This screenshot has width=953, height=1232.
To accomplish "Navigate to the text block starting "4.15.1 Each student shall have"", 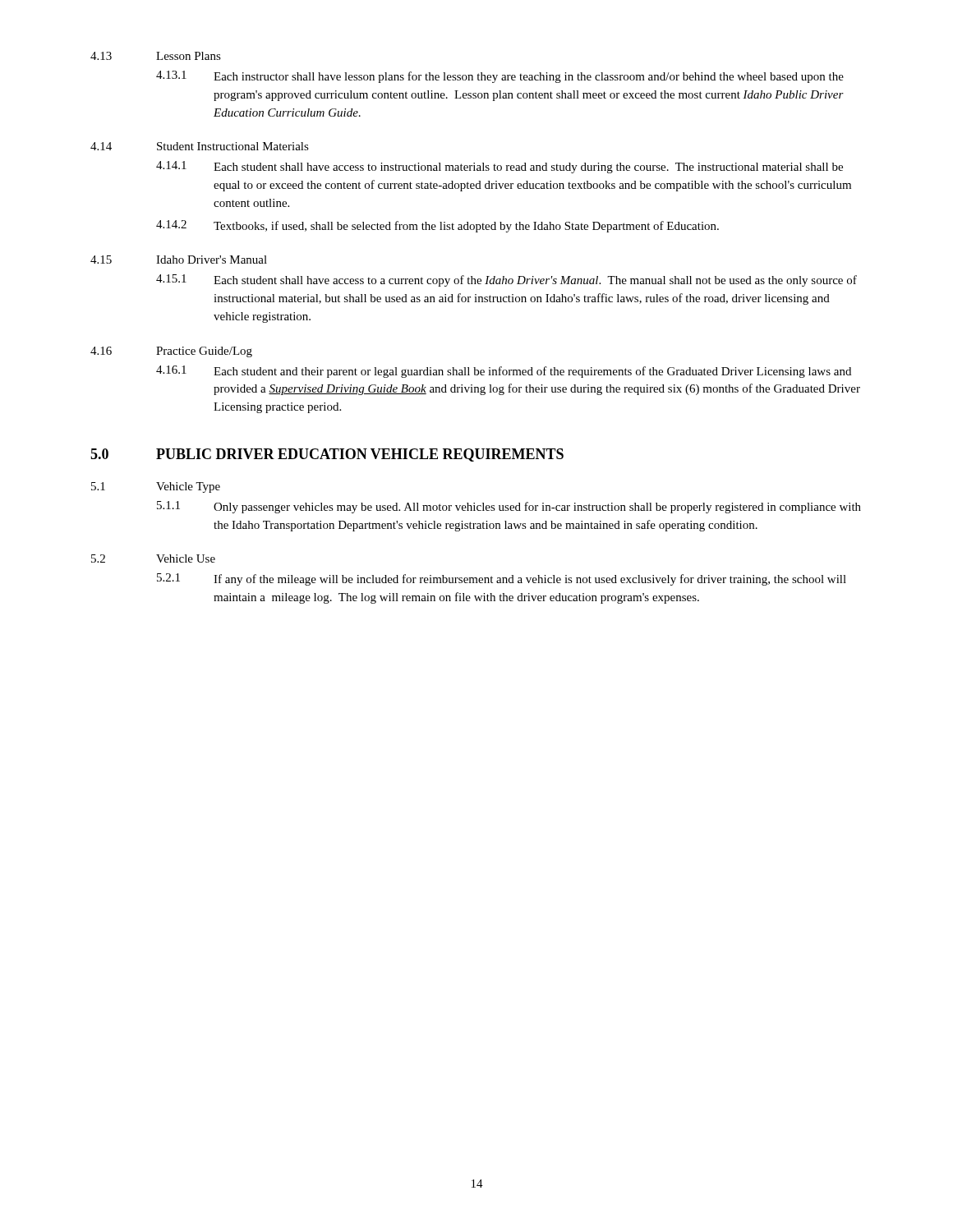I will point(509,299).
